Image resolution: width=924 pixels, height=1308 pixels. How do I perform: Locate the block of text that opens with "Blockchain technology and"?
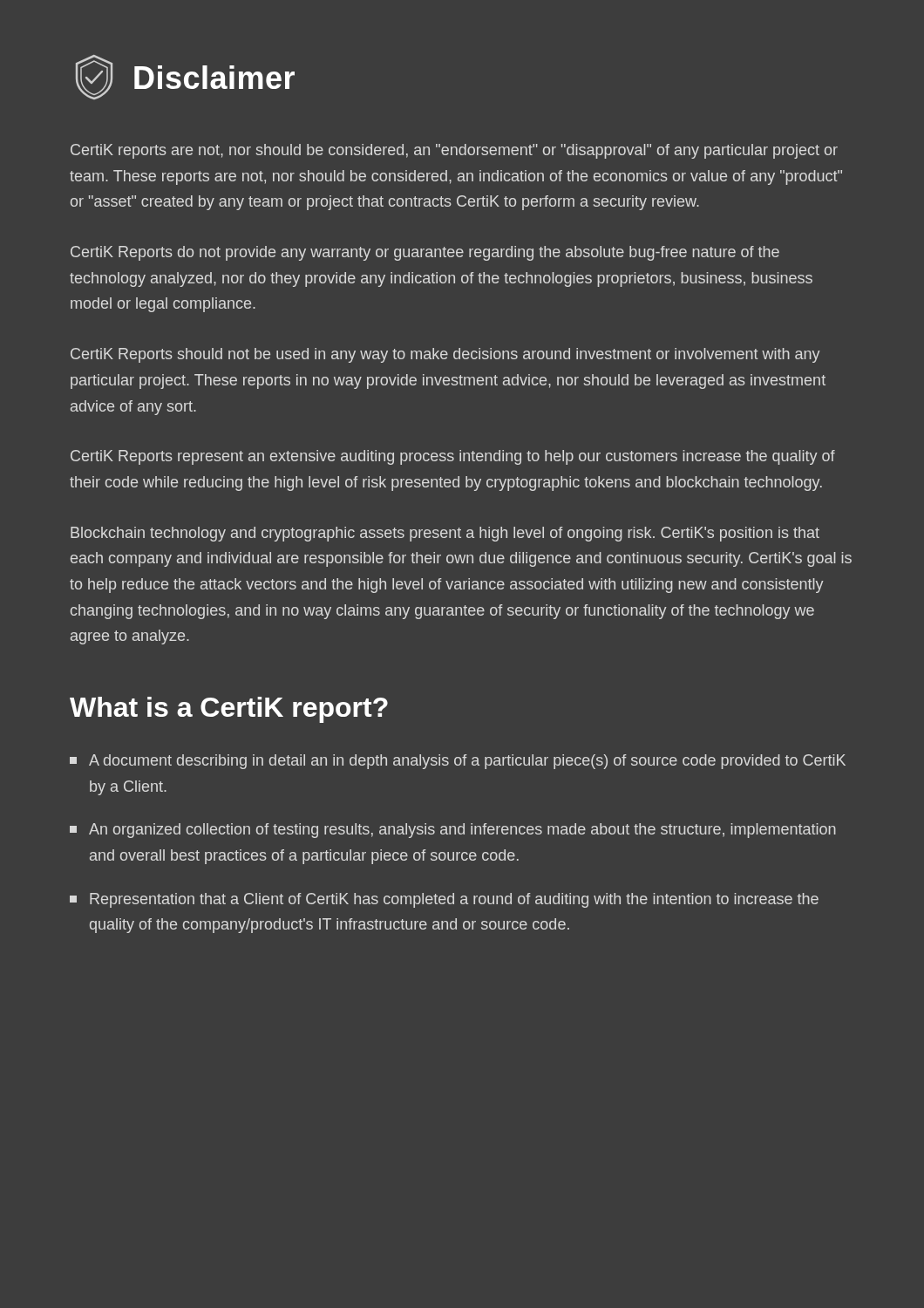[x=461, y=584]
